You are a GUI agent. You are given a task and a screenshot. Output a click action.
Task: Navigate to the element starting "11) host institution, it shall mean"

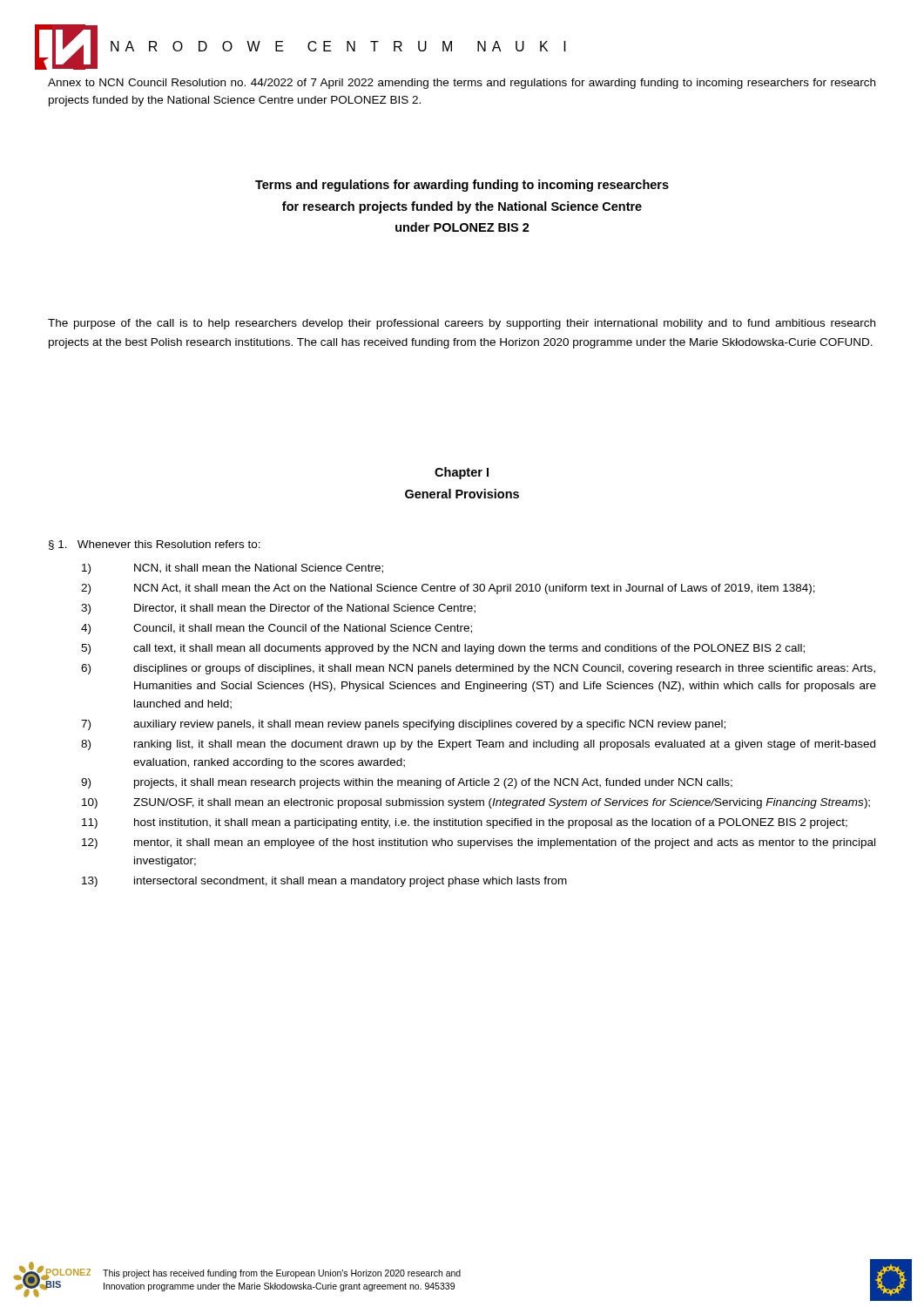(x=462, y=823)
